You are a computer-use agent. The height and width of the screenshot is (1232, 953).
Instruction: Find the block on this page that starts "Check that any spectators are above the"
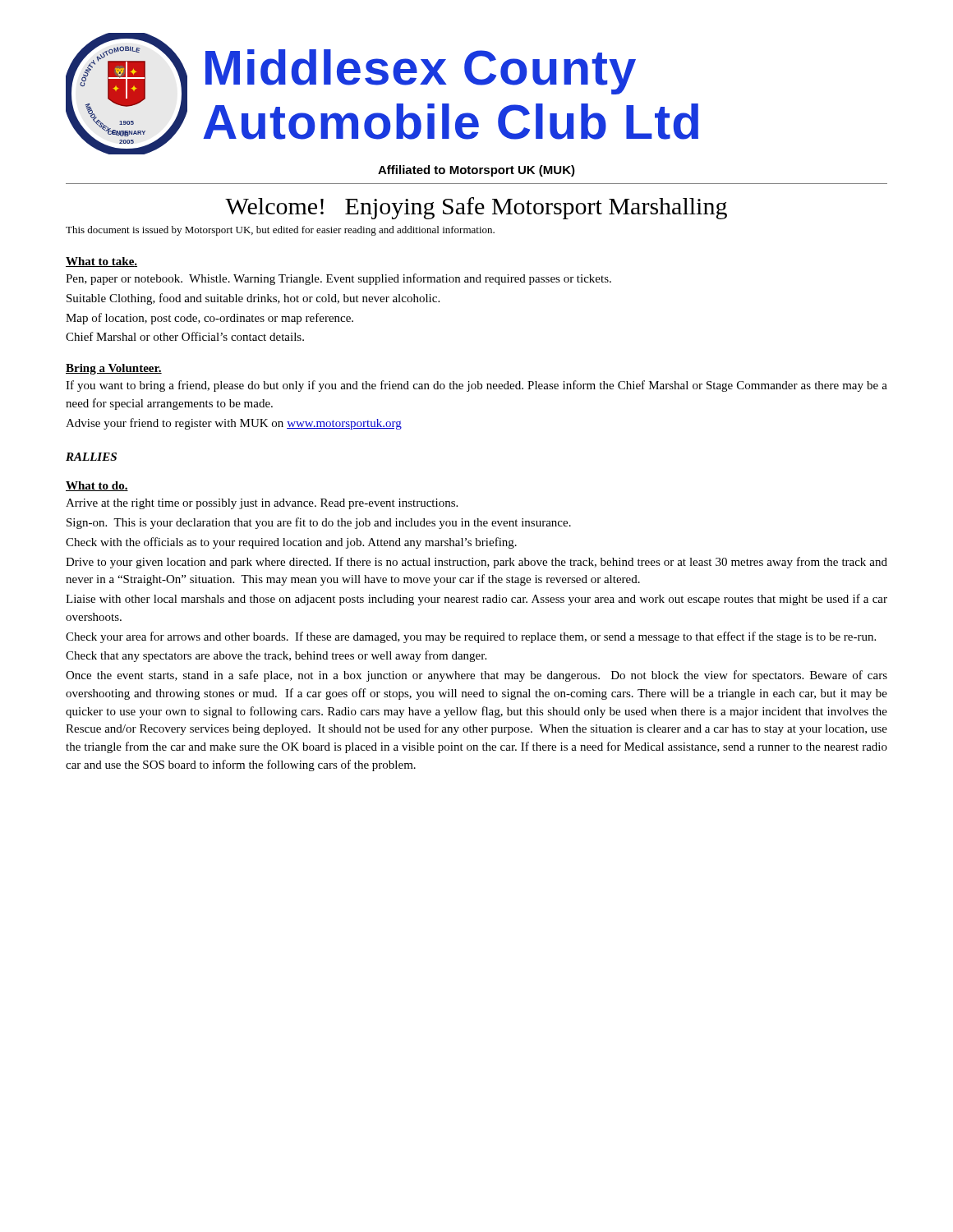tap(277, 656)
